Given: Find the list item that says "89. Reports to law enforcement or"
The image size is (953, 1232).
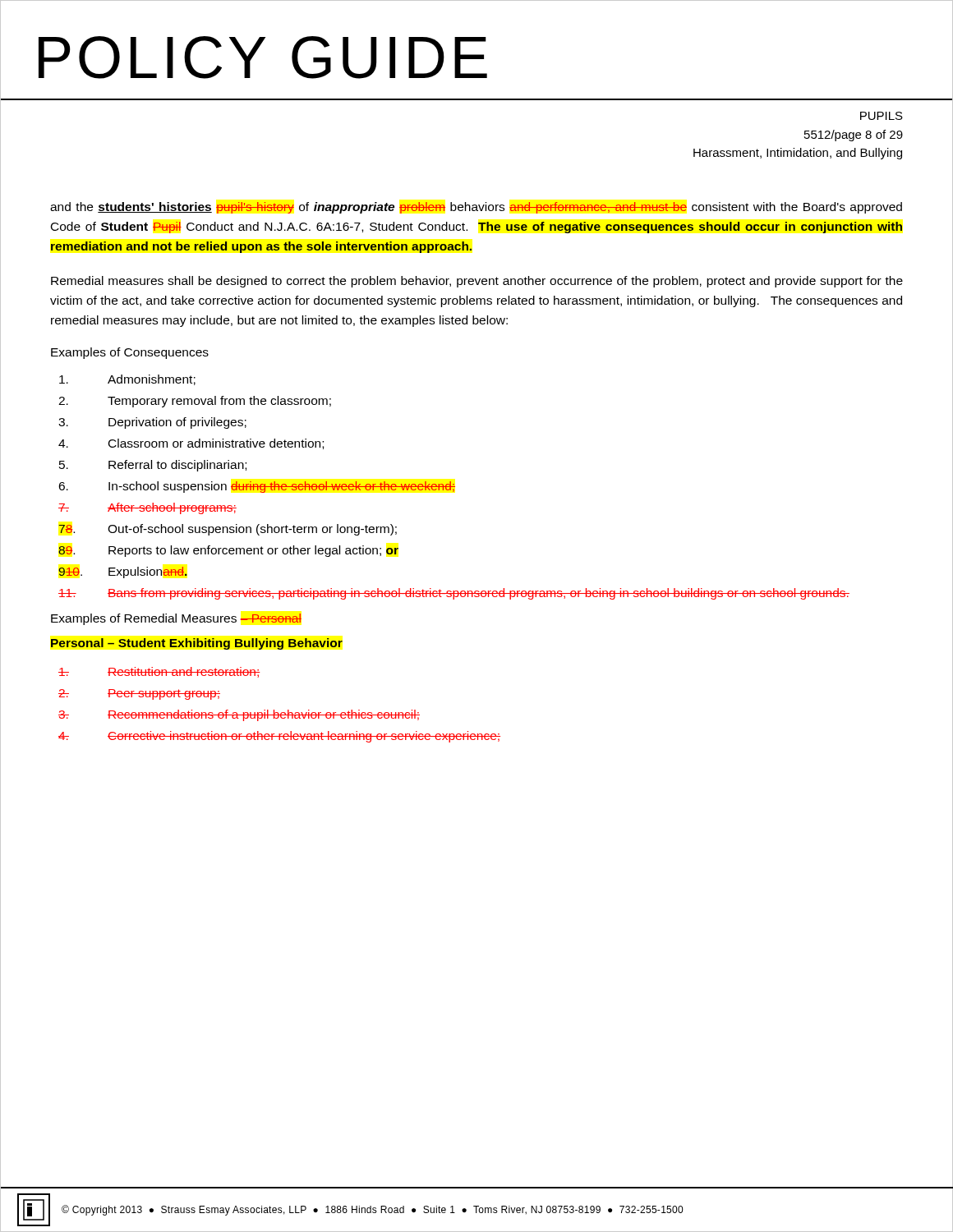Looking at the screenshot, I should pyautogui.click(x=228, y=551).
